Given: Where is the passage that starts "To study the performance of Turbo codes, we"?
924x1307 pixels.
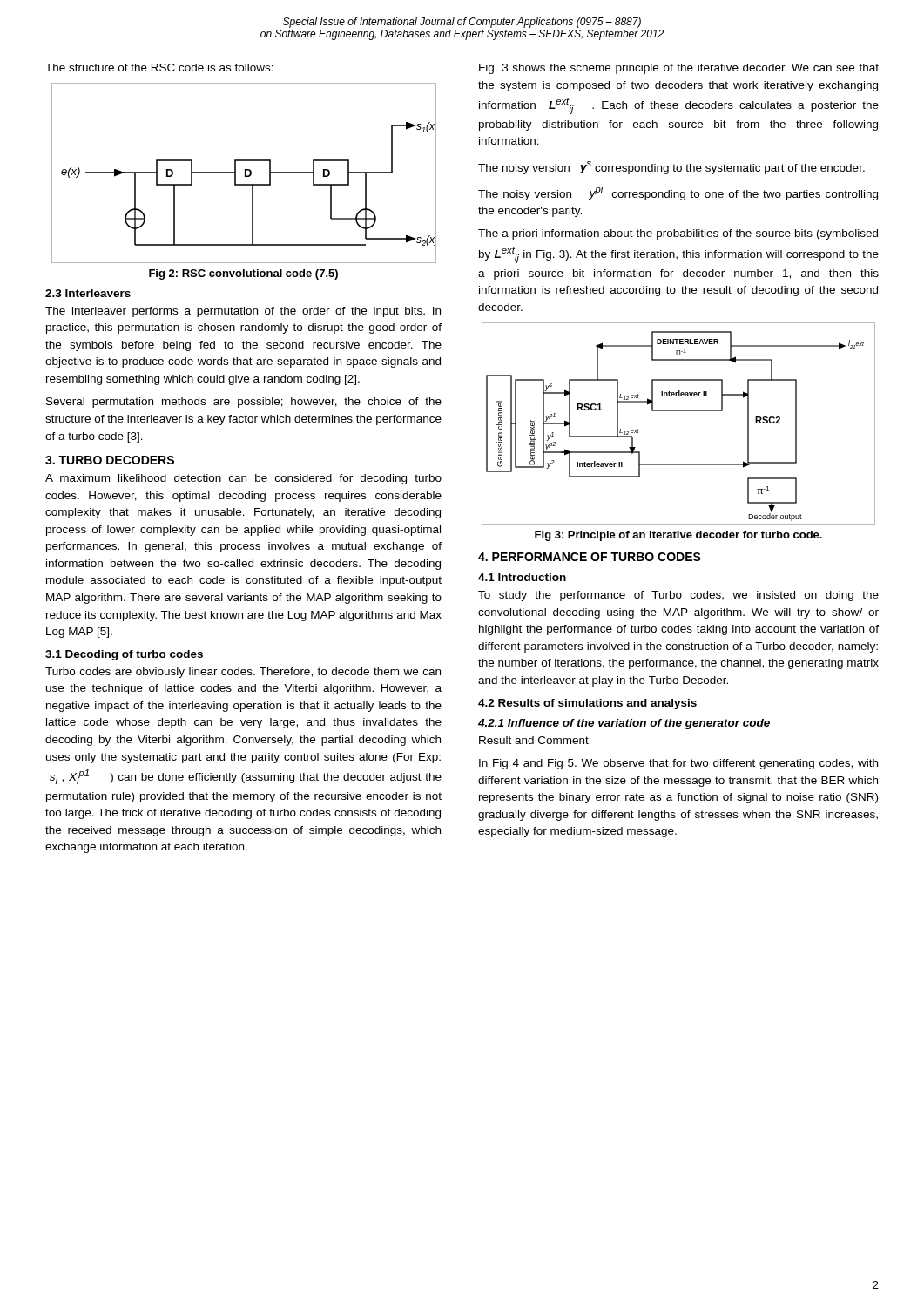Looking at the screenshot, I should [x=678, y=638].
